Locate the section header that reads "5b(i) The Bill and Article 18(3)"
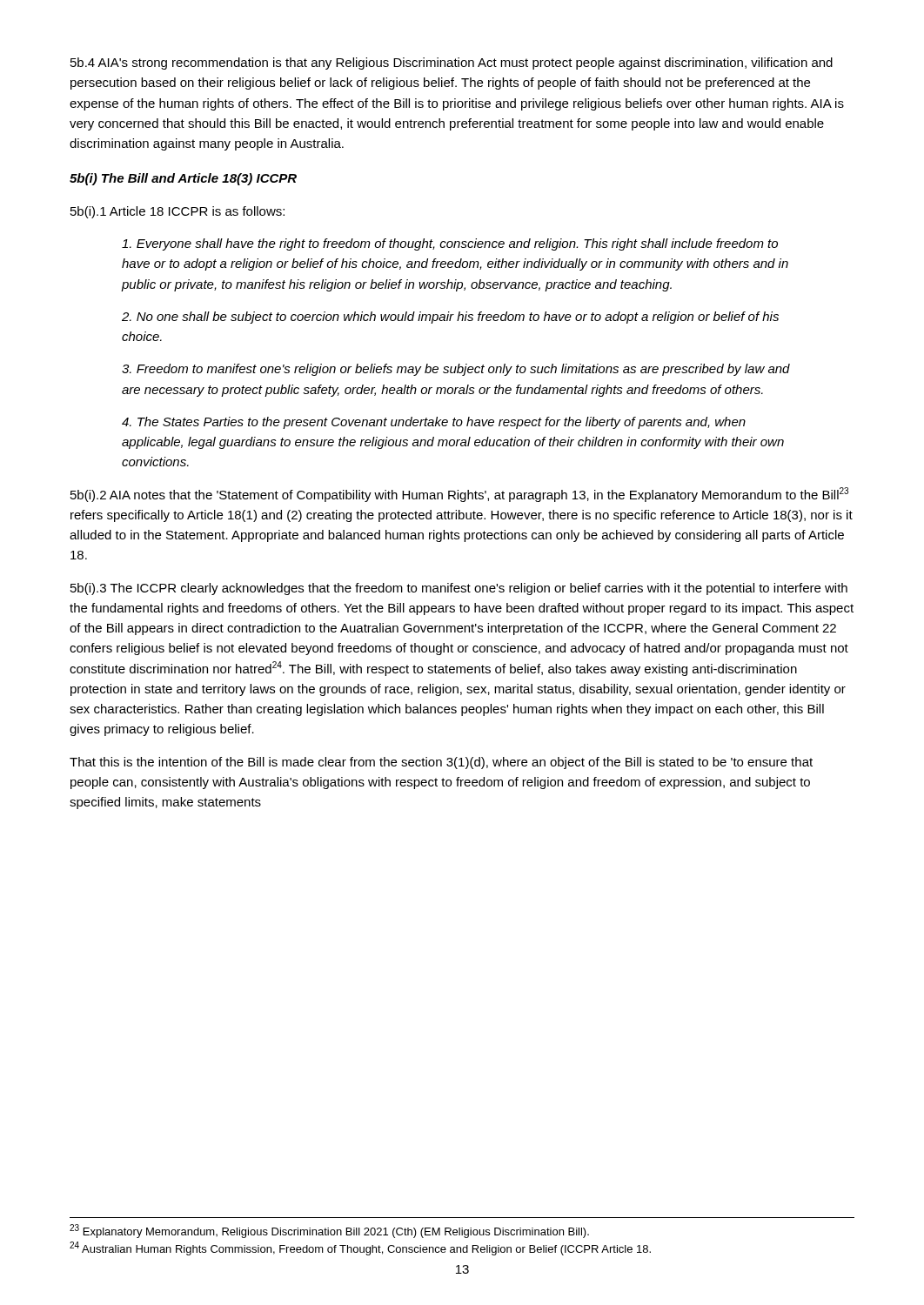The image size is (924, 1305). pos(183,178)
